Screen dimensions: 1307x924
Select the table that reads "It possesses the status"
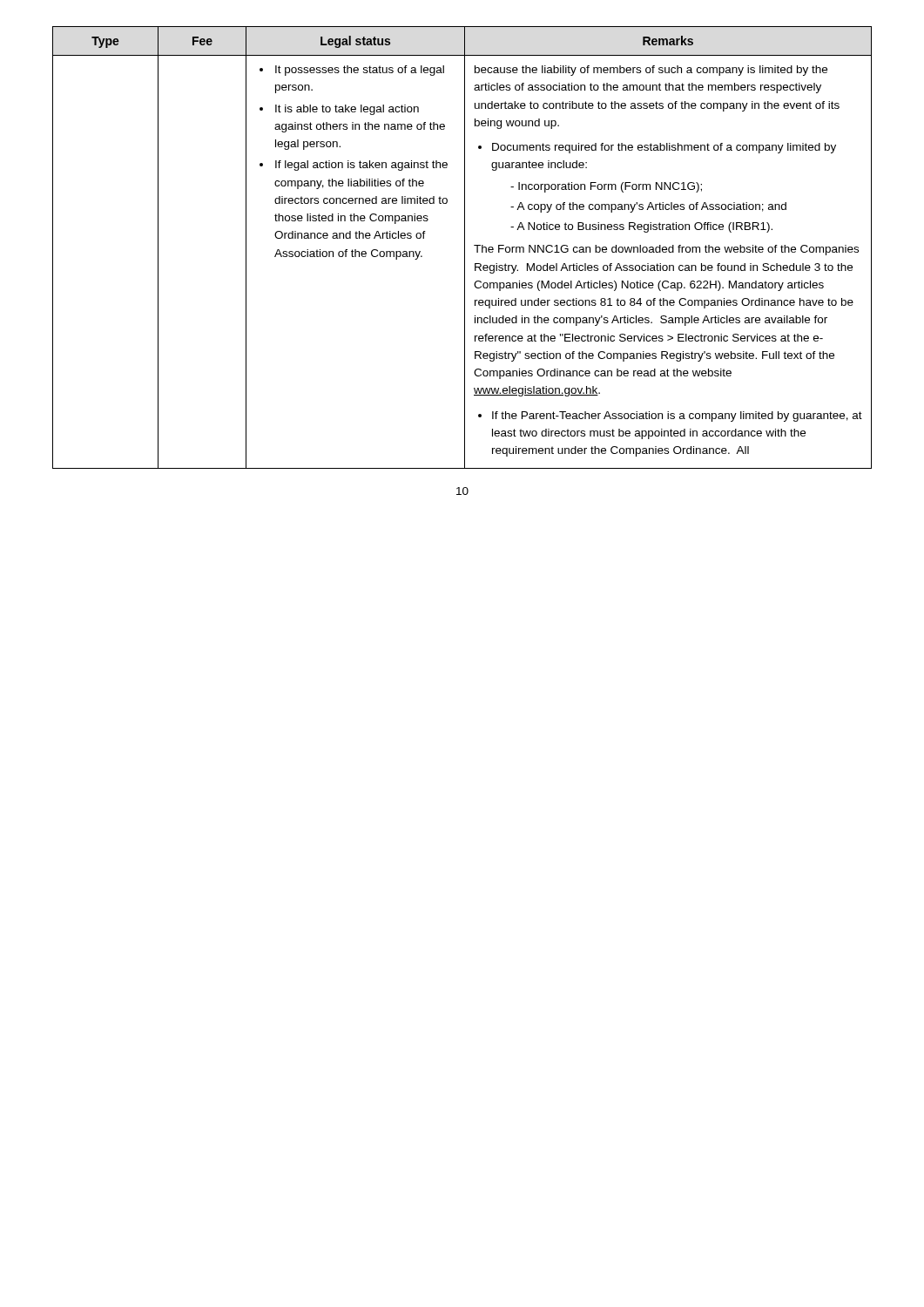(x=462, y=248)
